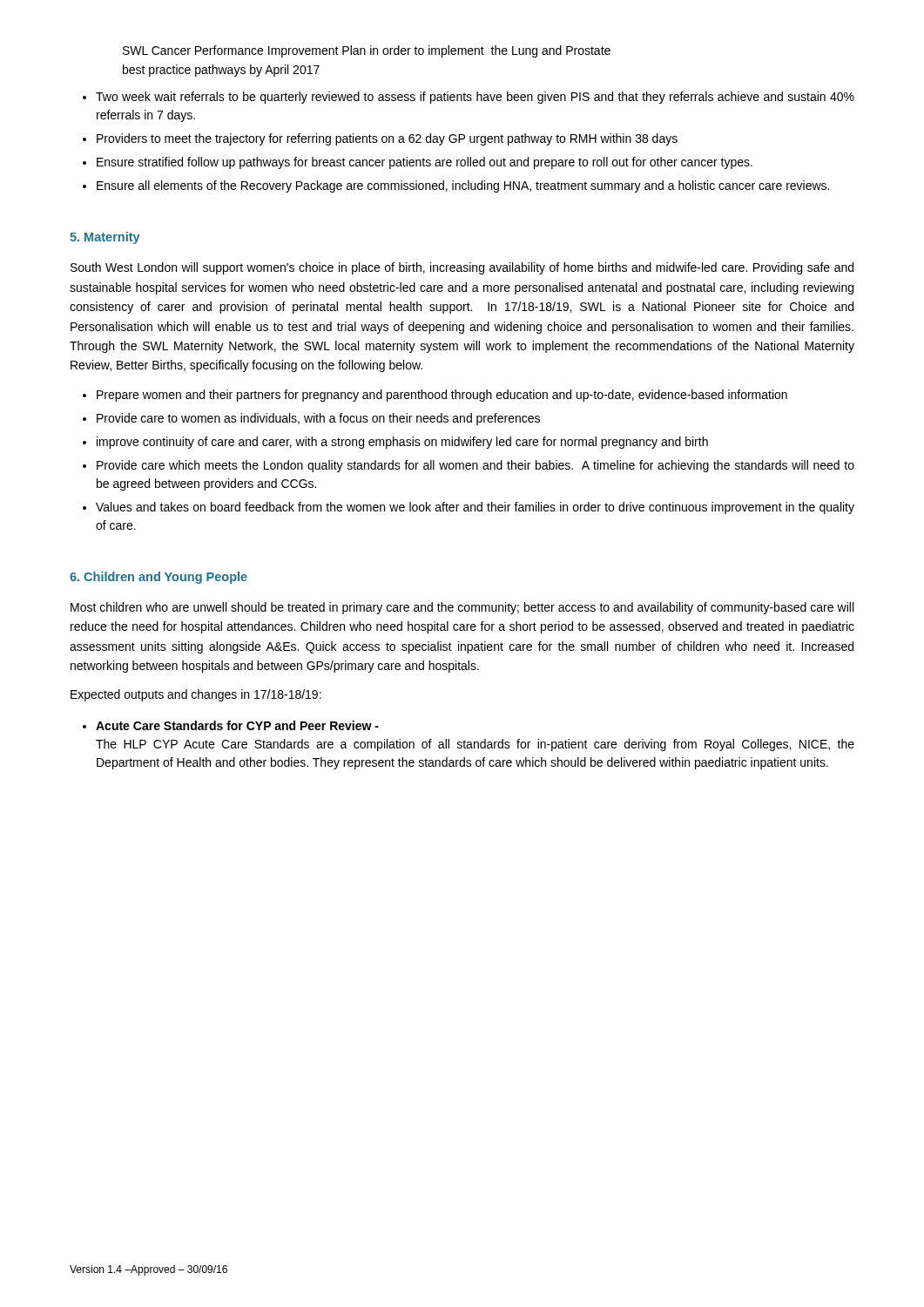Find "6. Children and Young People" on this page
Viewport: 924px width, 1307px height.
tap(159, 577)
